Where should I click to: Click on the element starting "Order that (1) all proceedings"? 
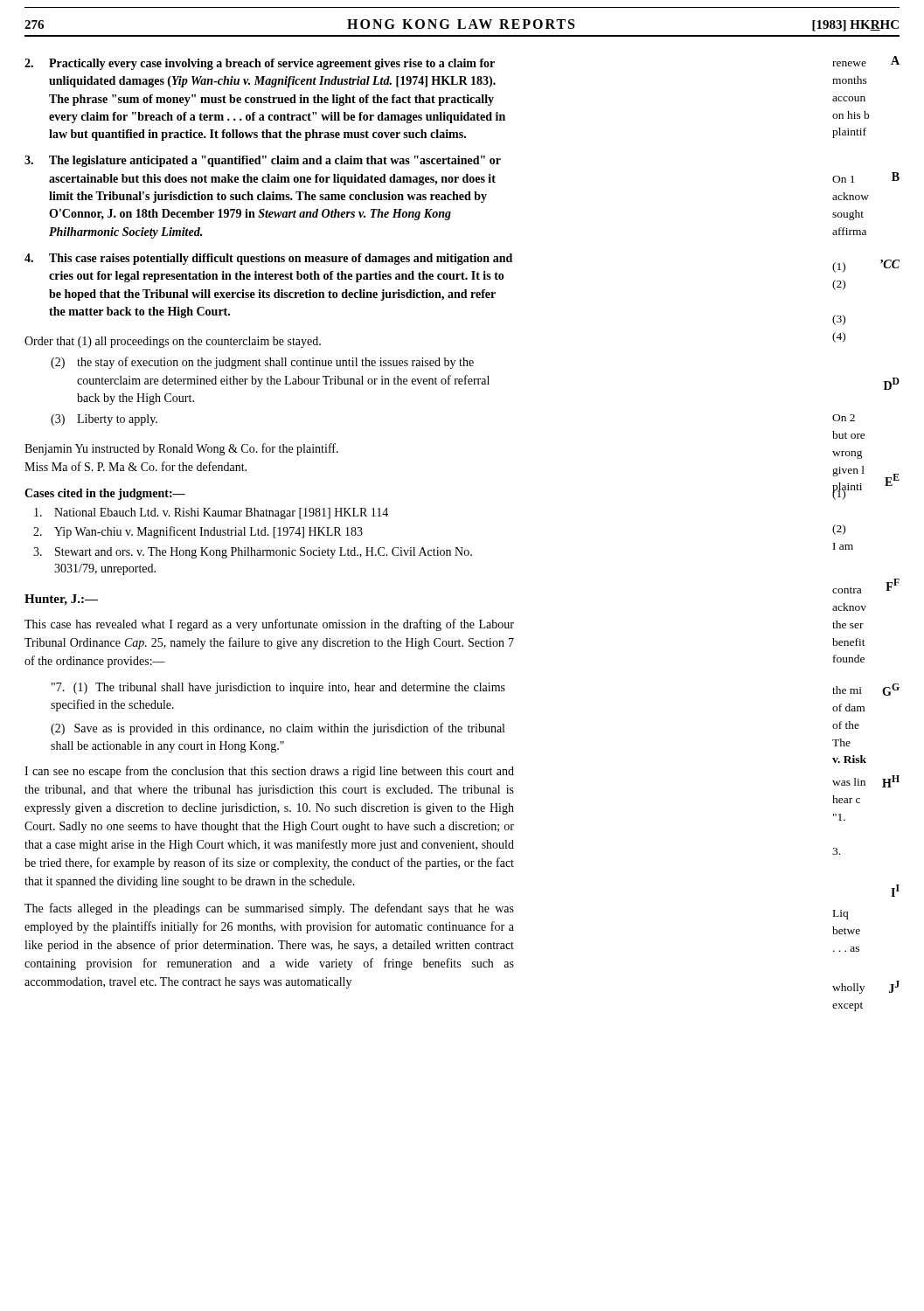tap(269, 381)
